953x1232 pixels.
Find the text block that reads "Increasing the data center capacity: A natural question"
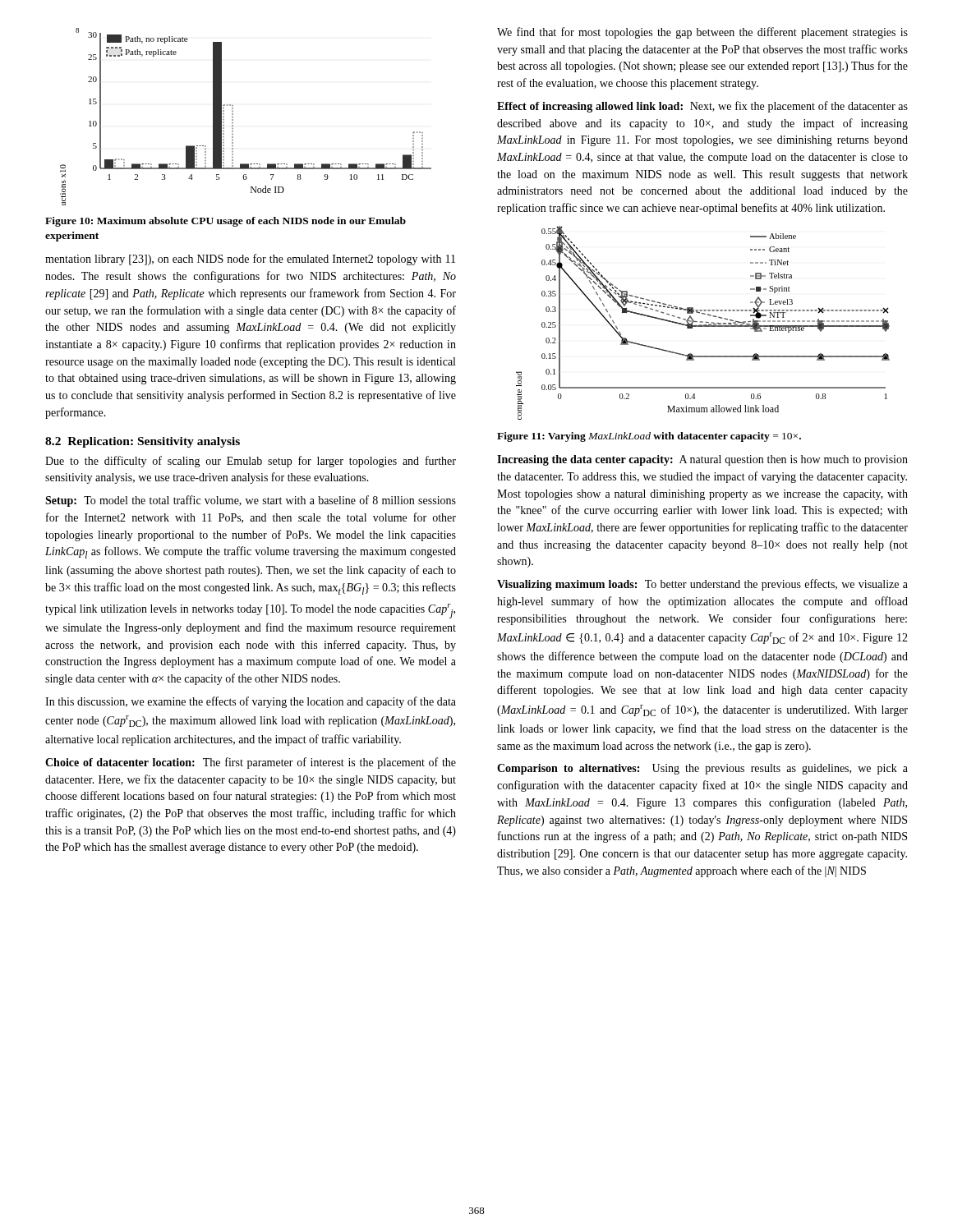click(x=702, y=511)
